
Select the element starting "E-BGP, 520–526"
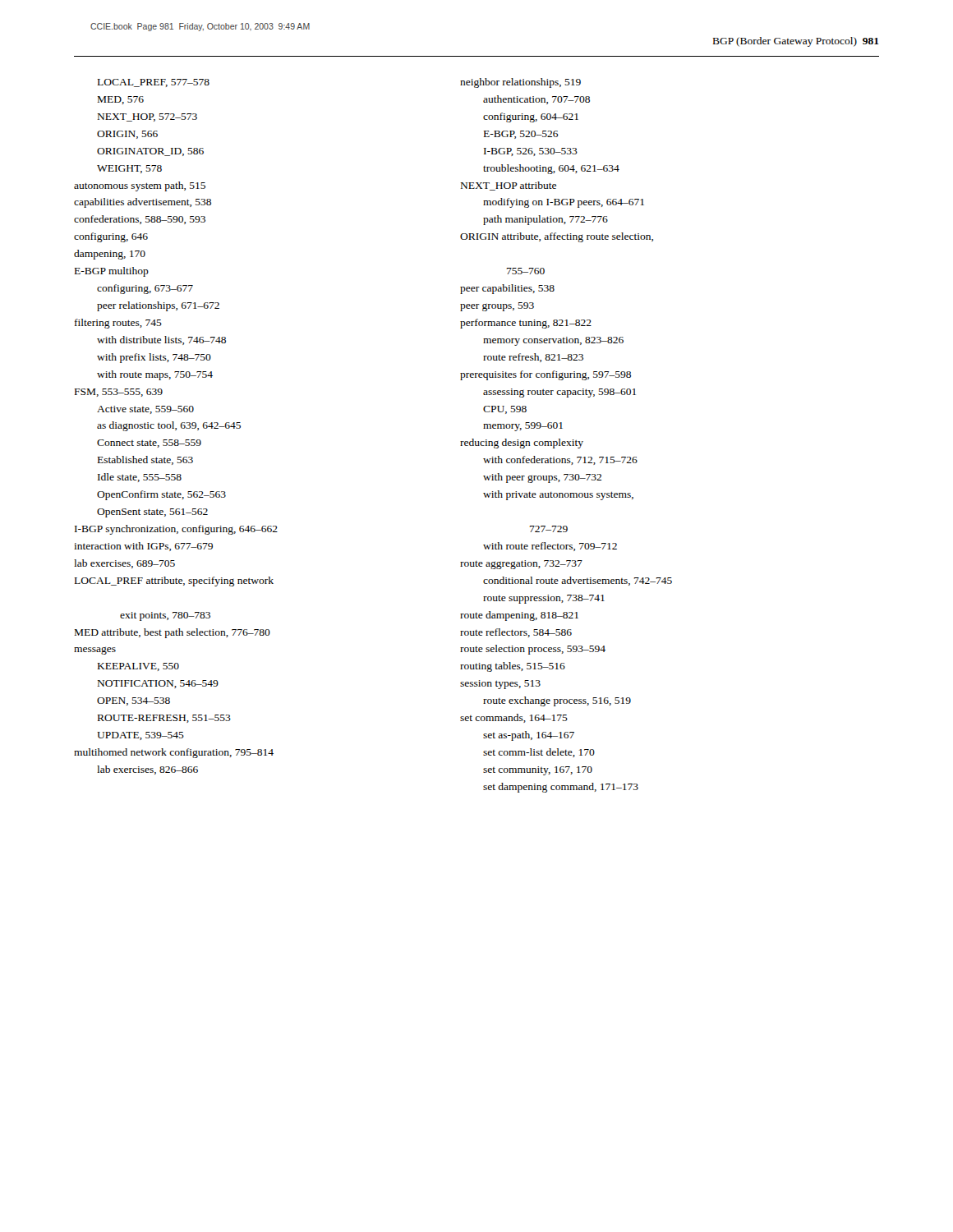(x=521, y=135)
